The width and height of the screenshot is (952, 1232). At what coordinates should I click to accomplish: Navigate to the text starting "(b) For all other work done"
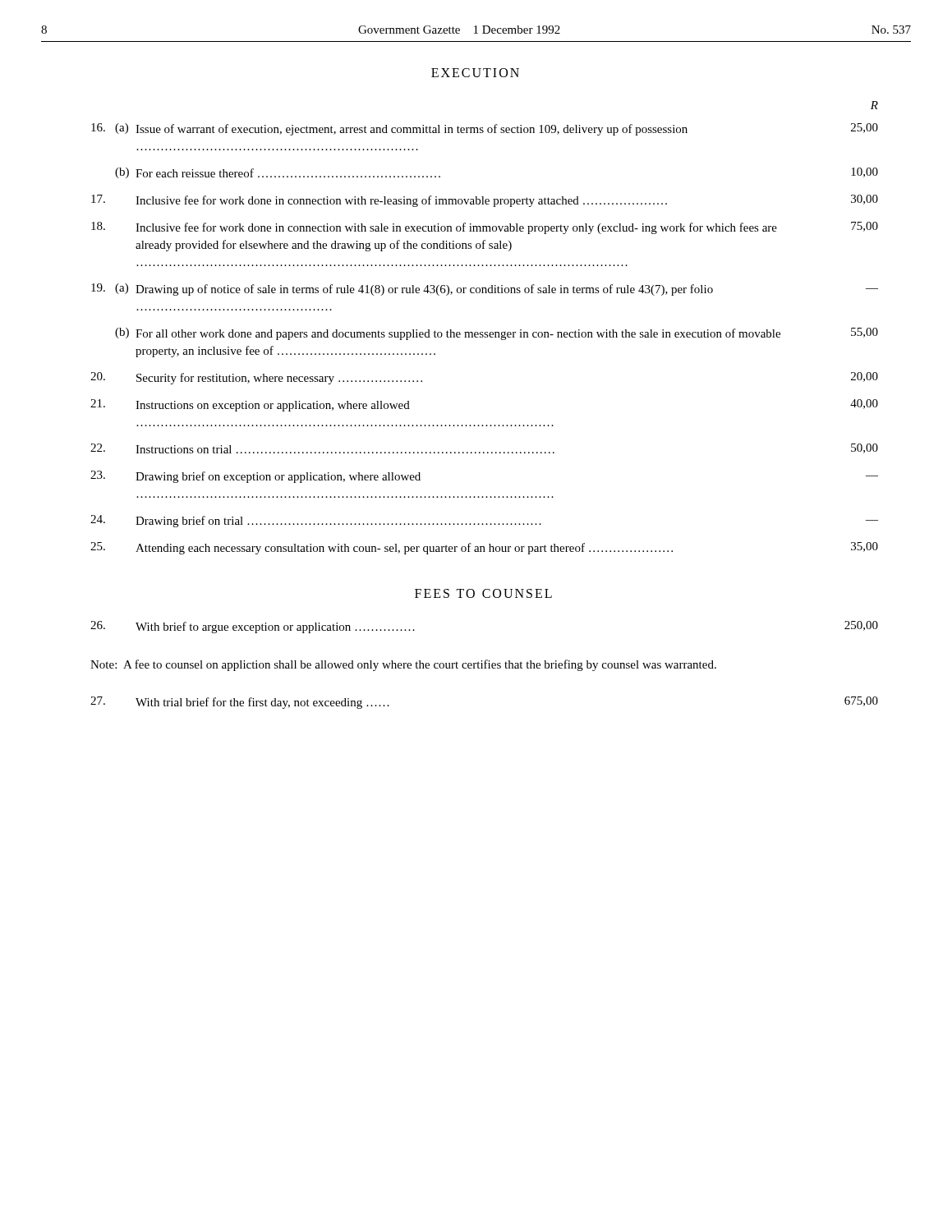coord(497,342)
